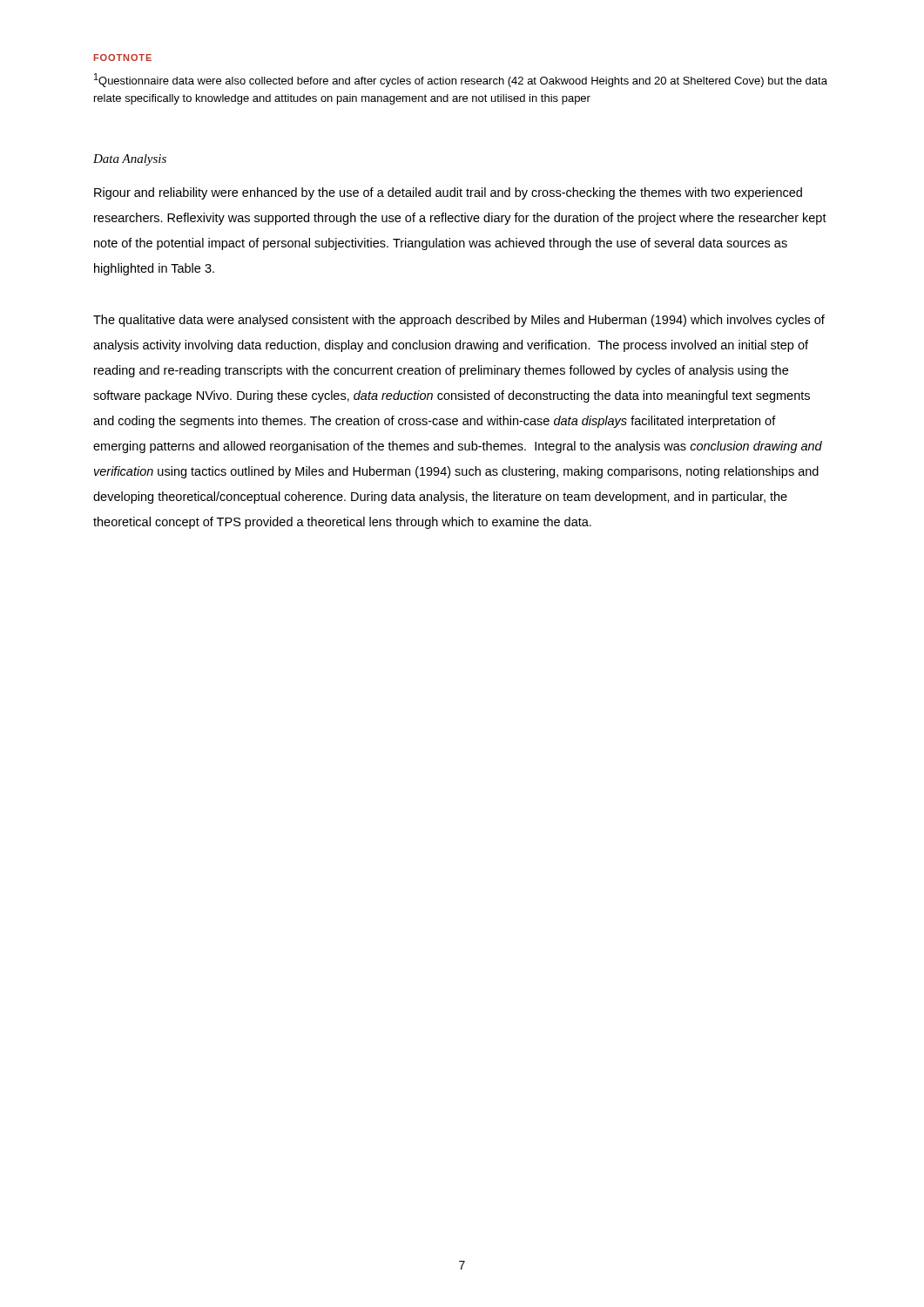Viewport: 924px width, 1307px height.
Task: Click the passage that begins "The qualitative data were analysed consistent with"
Action: (459, 421)
